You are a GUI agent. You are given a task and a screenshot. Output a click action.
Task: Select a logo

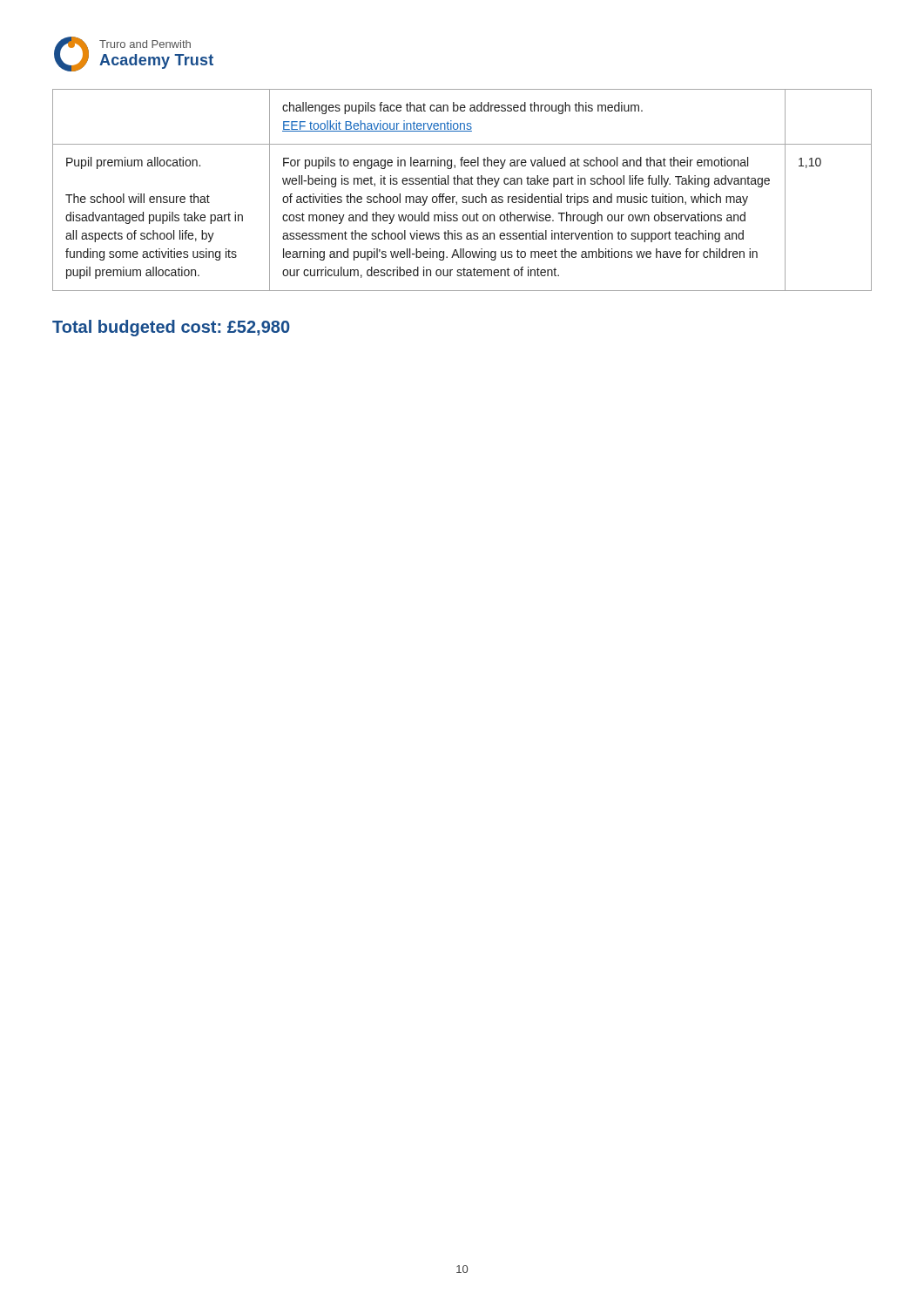(x=462, y=54)
